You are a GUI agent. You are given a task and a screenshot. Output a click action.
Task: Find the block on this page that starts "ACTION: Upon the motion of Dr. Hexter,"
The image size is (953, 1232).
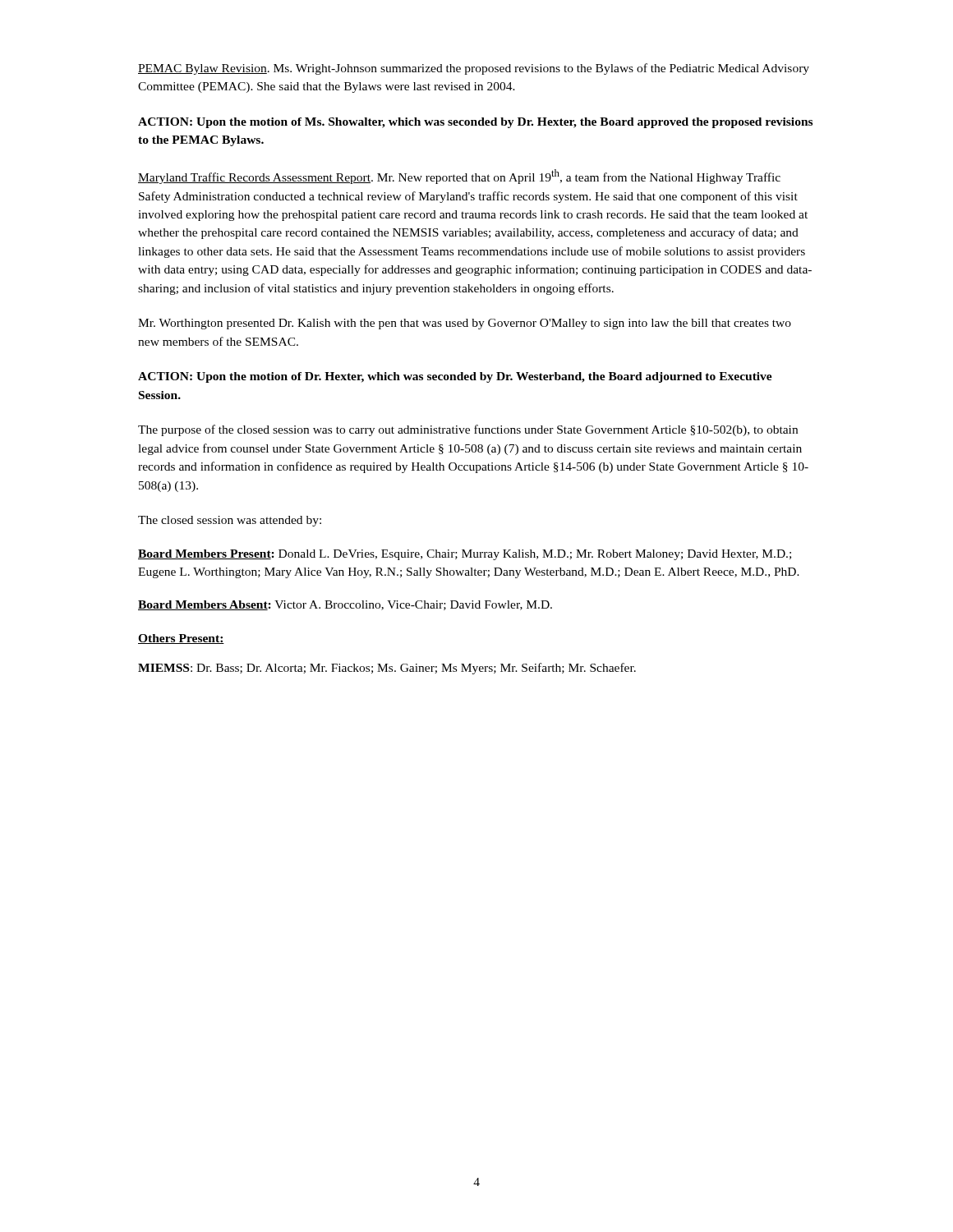(476, 386)
